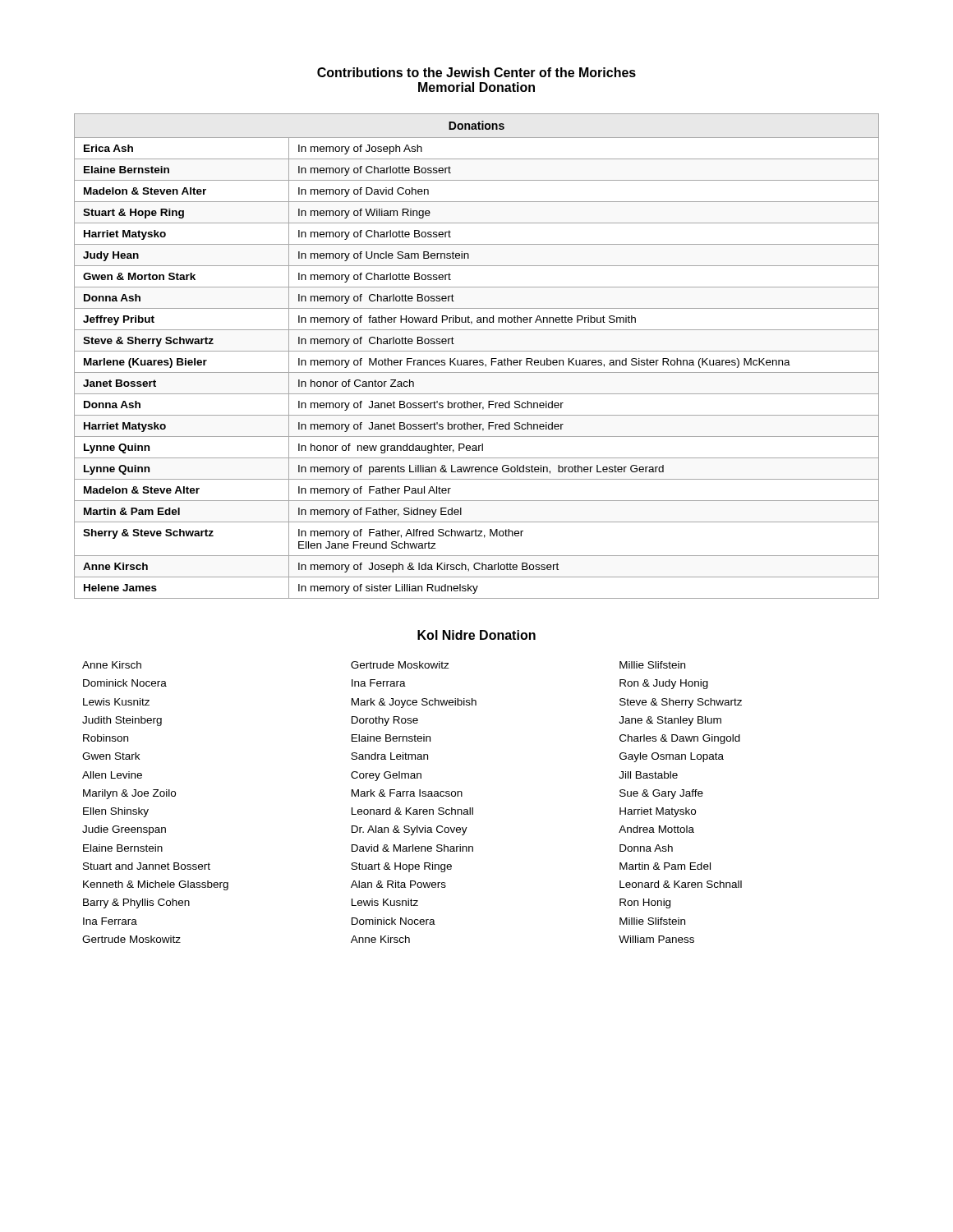Click on the list item containing "Andrea Mottola"
Image resolution: width=953 pixels, height=1232 pixels.
(x=656, y=829)
